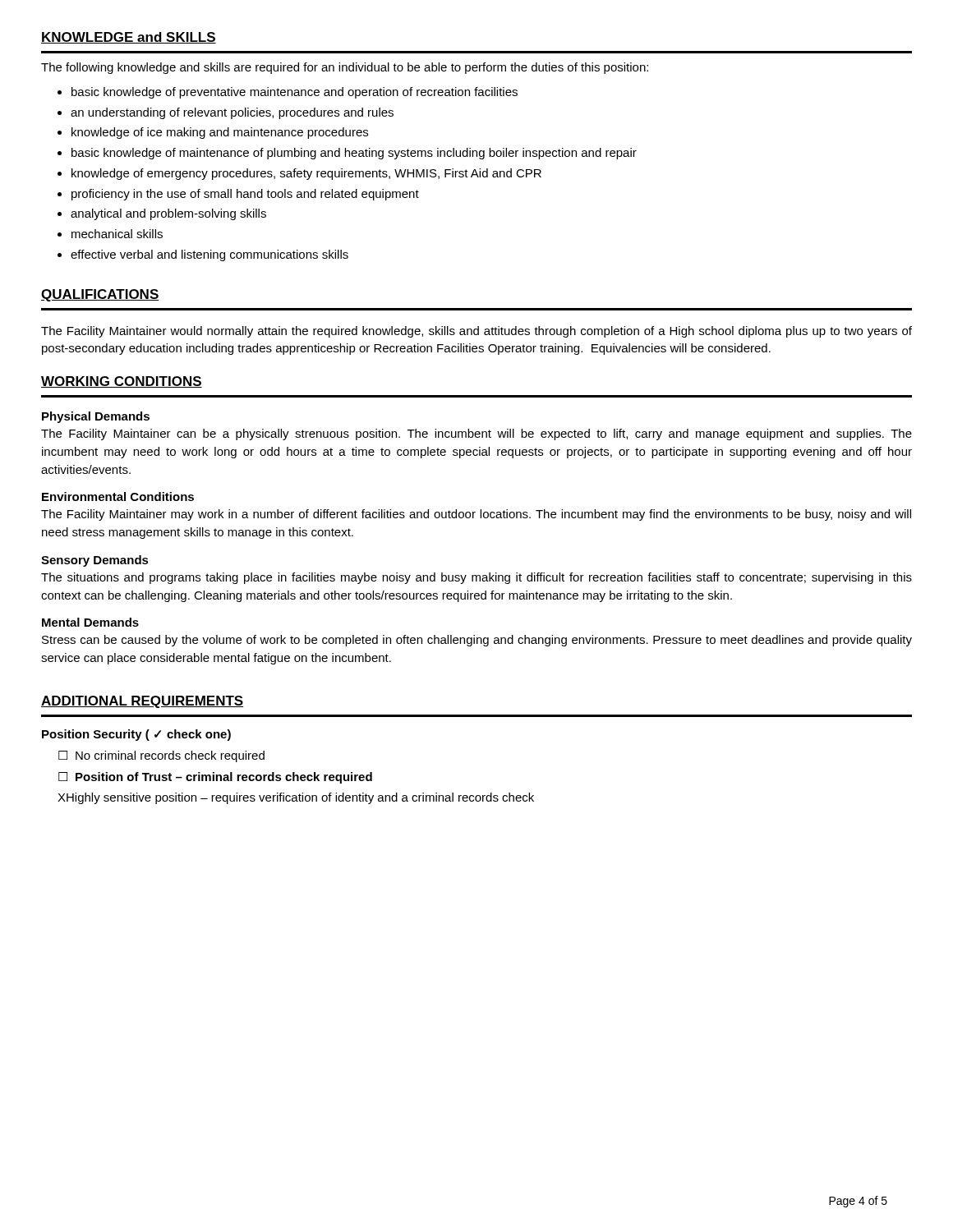This screenshot has width=953, height=1232.
Task: Find the section header that reads "KNOWLEDGE and SKILLS"
Action: tap(129, 38)
